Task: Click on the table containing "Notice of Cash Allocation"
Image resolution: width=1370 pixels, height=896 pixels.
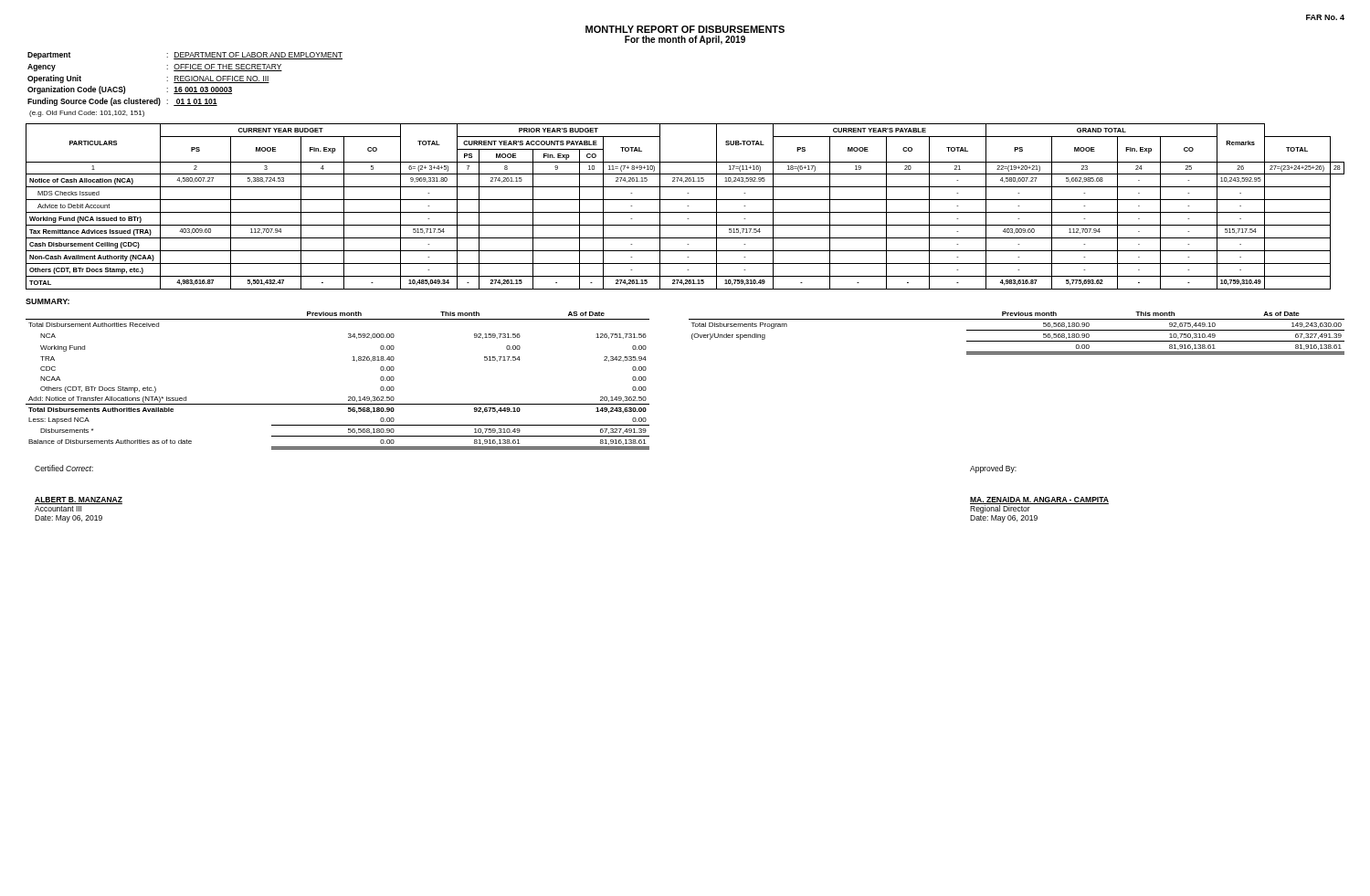Action: coord(685,206)
